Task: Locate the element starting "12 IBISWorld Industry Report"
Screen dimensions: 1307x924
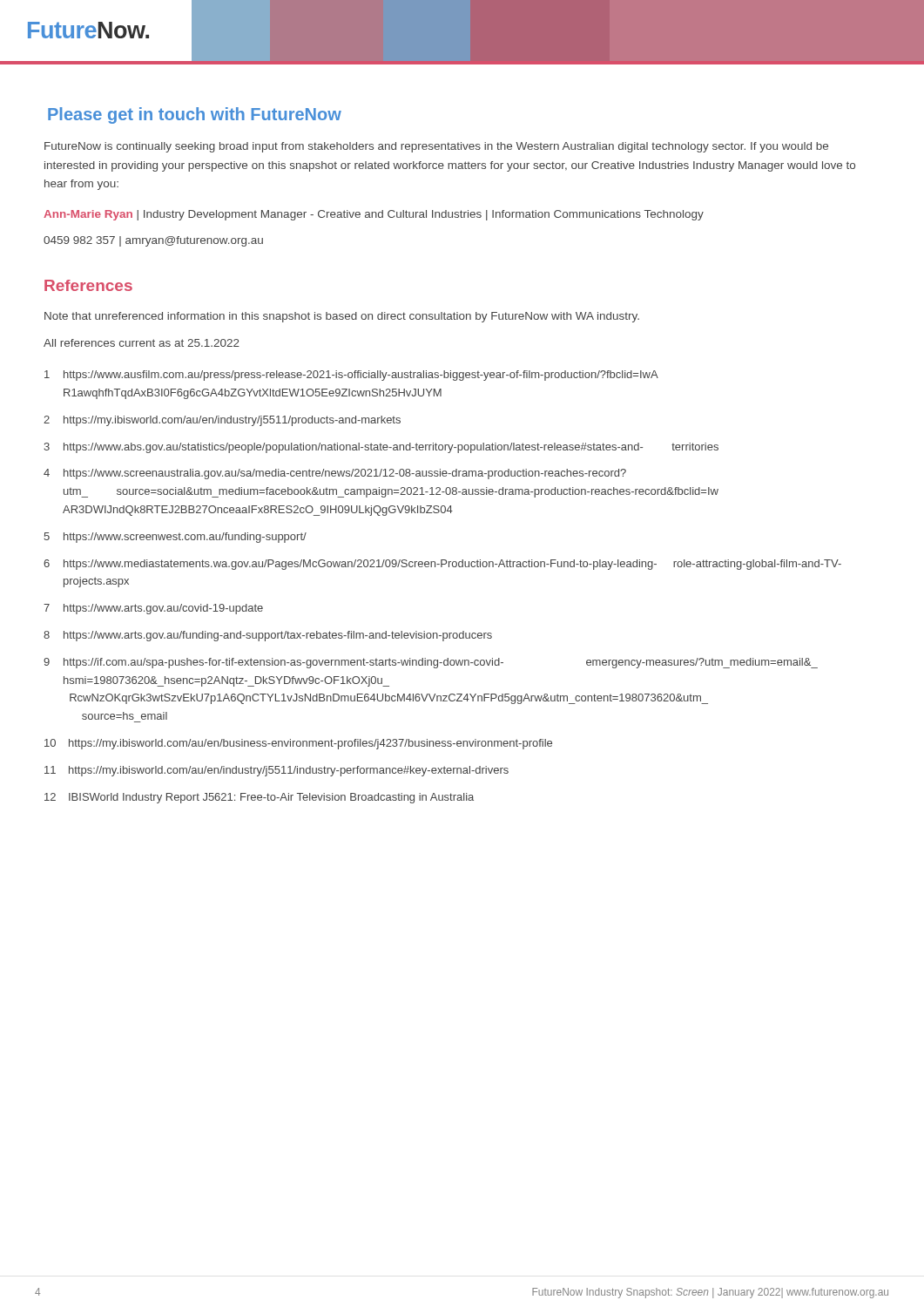Action: [x=259, y=797]
